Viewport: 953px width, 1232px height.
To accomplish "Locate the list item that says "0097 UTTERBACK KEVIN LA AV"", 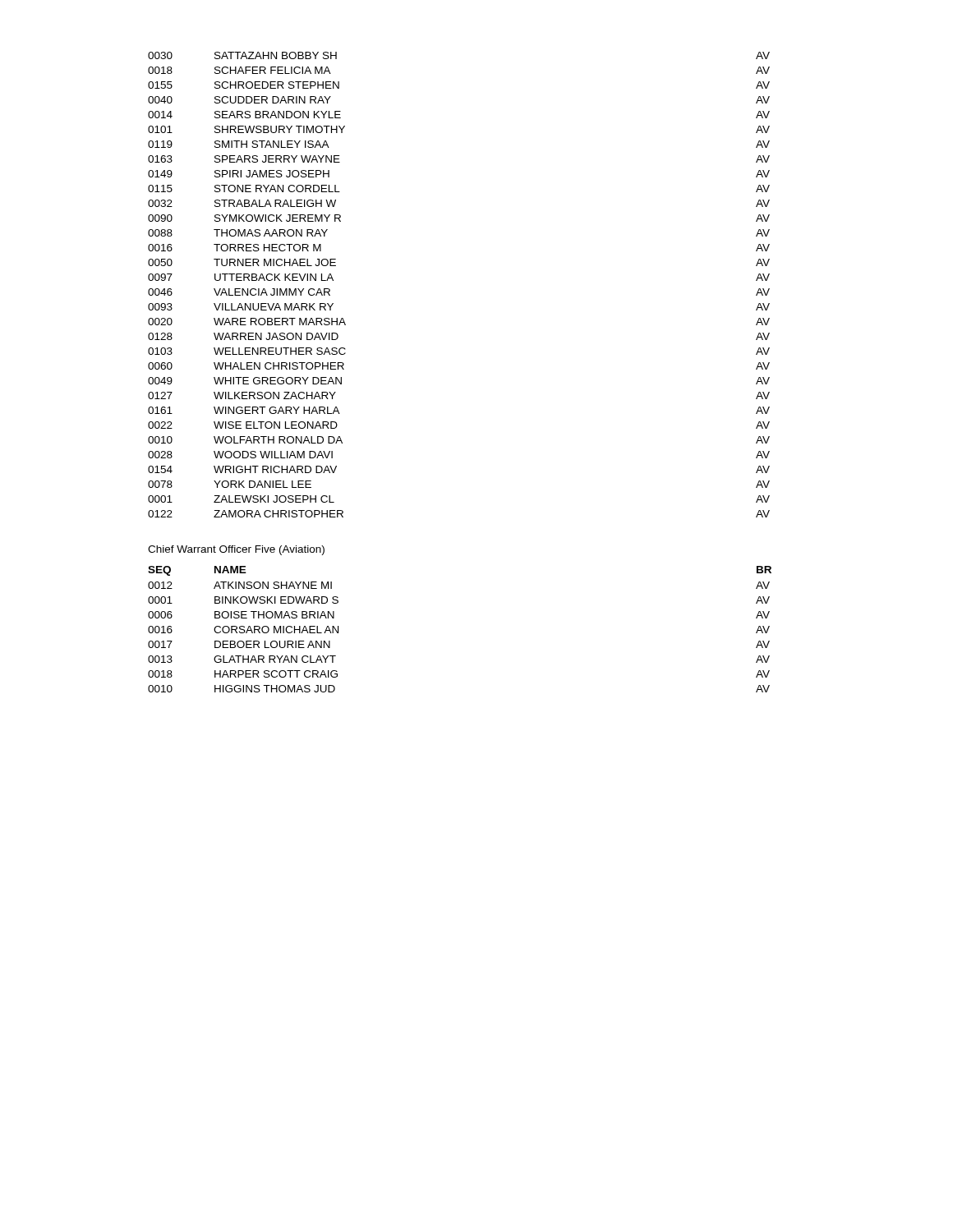I will click(160, 277).
